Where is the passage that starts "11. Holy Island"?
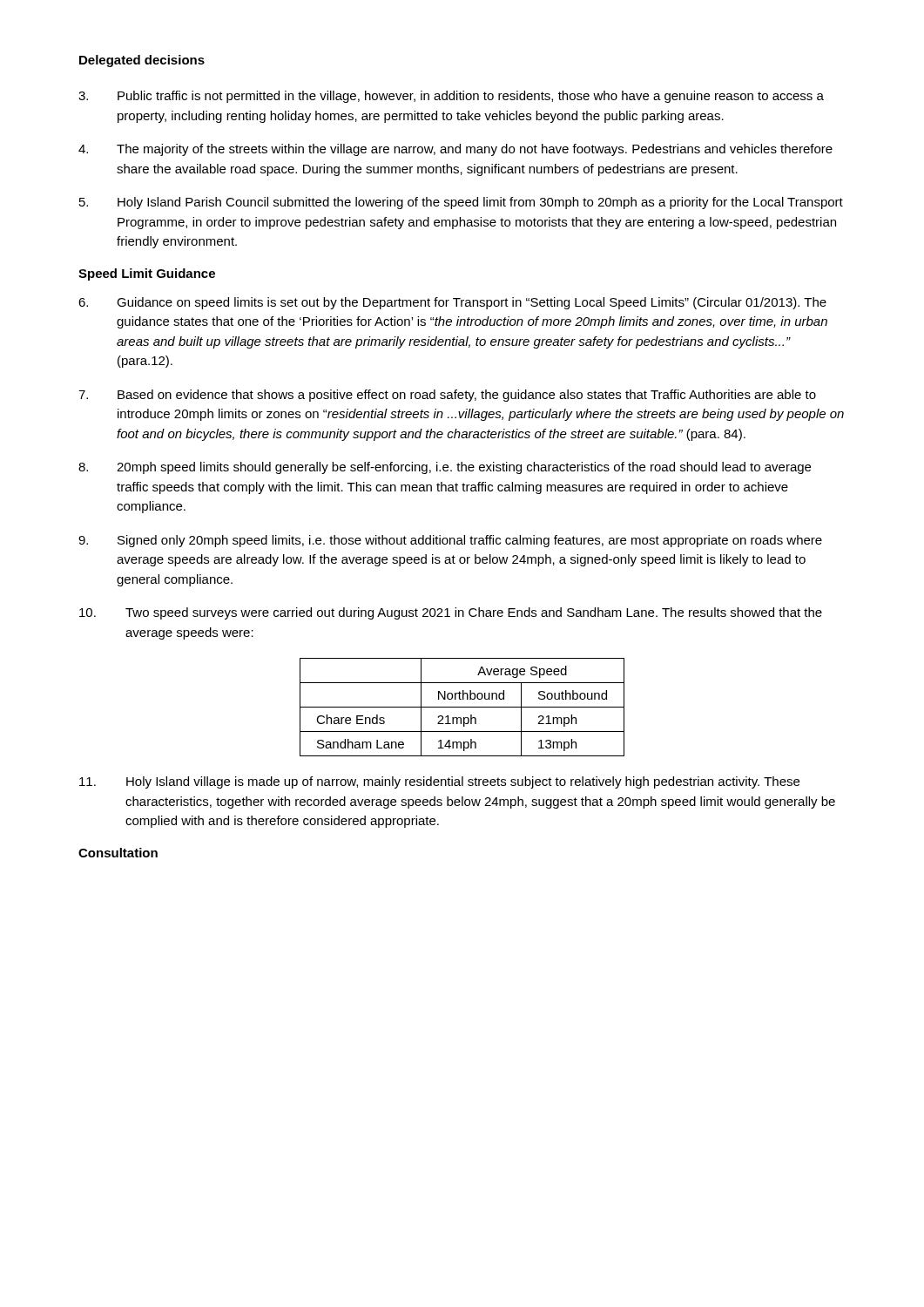The image size is (924, 1307). tap(462, 801)
